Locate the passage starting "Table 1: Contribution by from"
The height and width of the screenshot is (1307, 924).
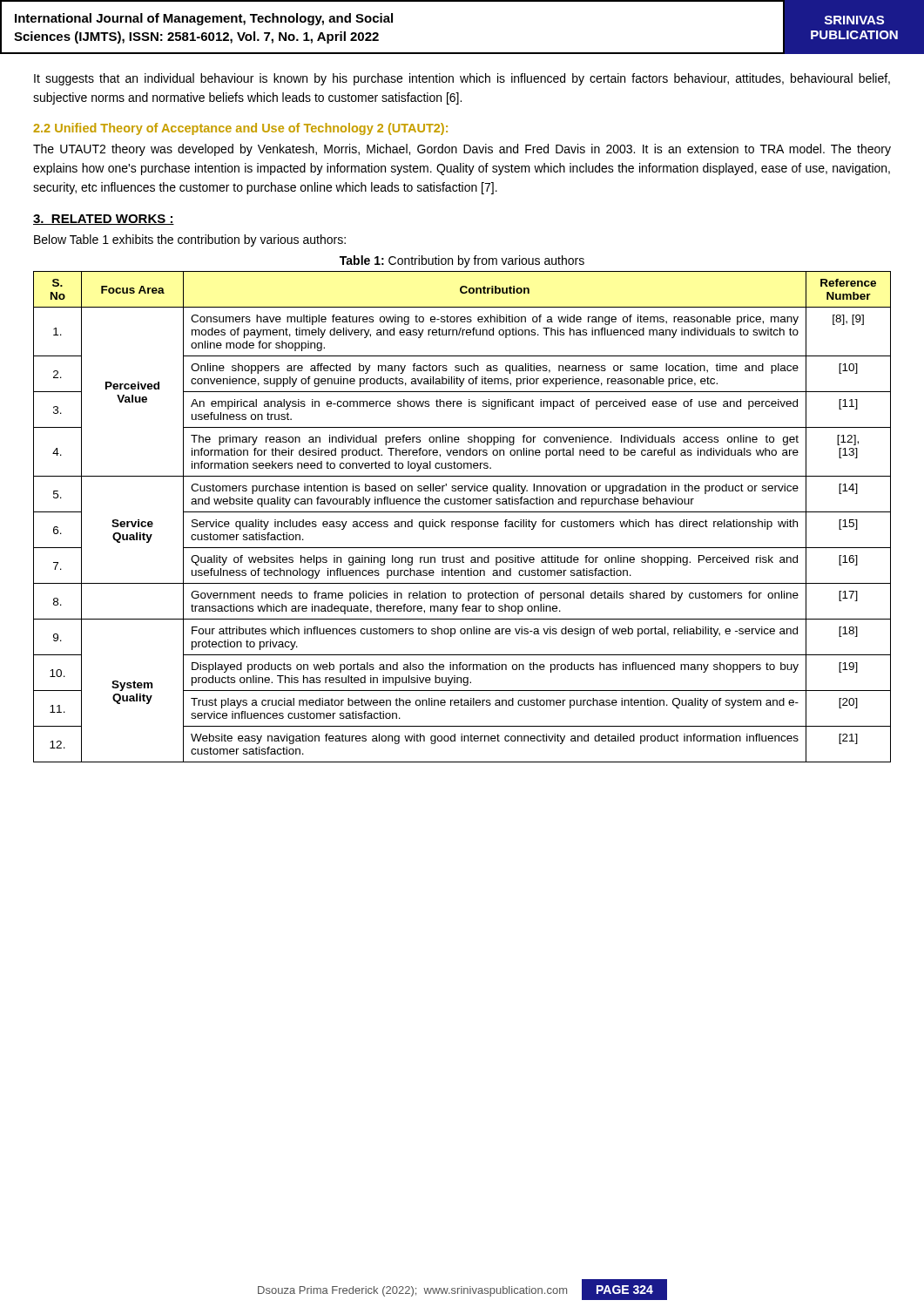[462, 261]
